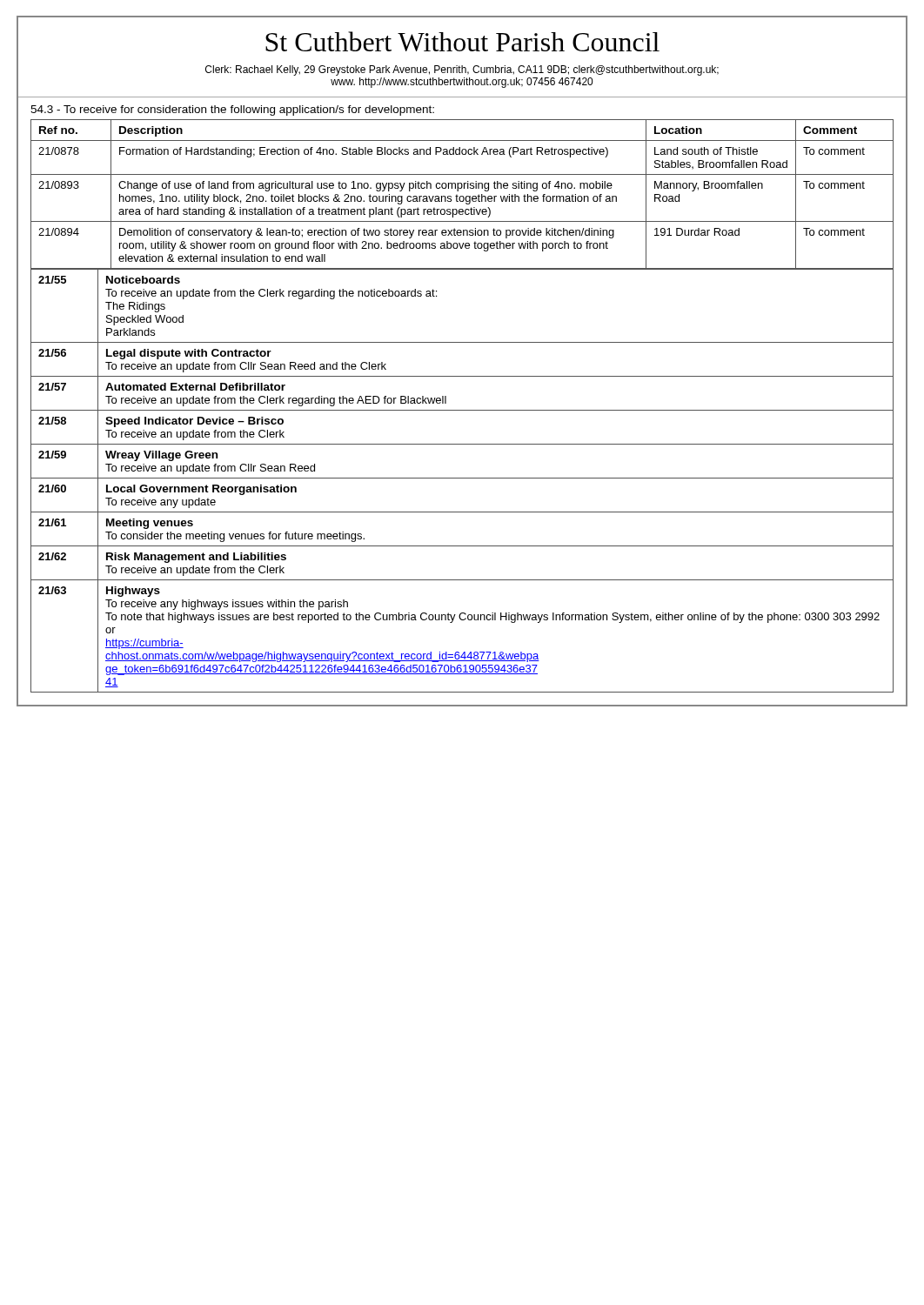Locate the block of text that opens with "3 - To receive for"
The height and width of the screenshot is (1305, 924).
pos(233,109)
